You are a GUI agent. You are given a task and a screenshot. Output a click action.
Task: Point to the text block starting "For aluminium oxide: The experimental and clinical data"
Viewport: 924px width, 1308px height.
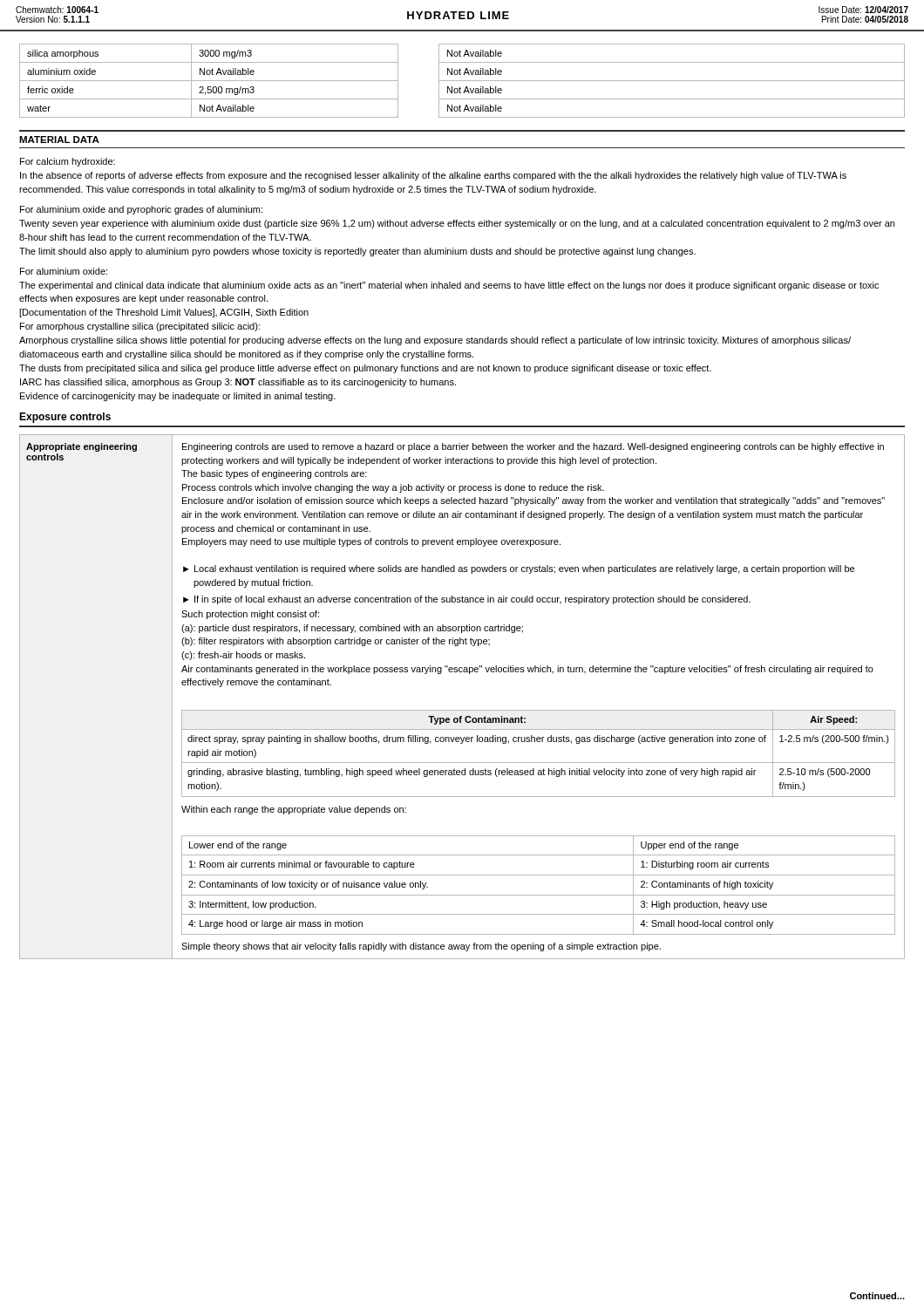coord(449,333)
